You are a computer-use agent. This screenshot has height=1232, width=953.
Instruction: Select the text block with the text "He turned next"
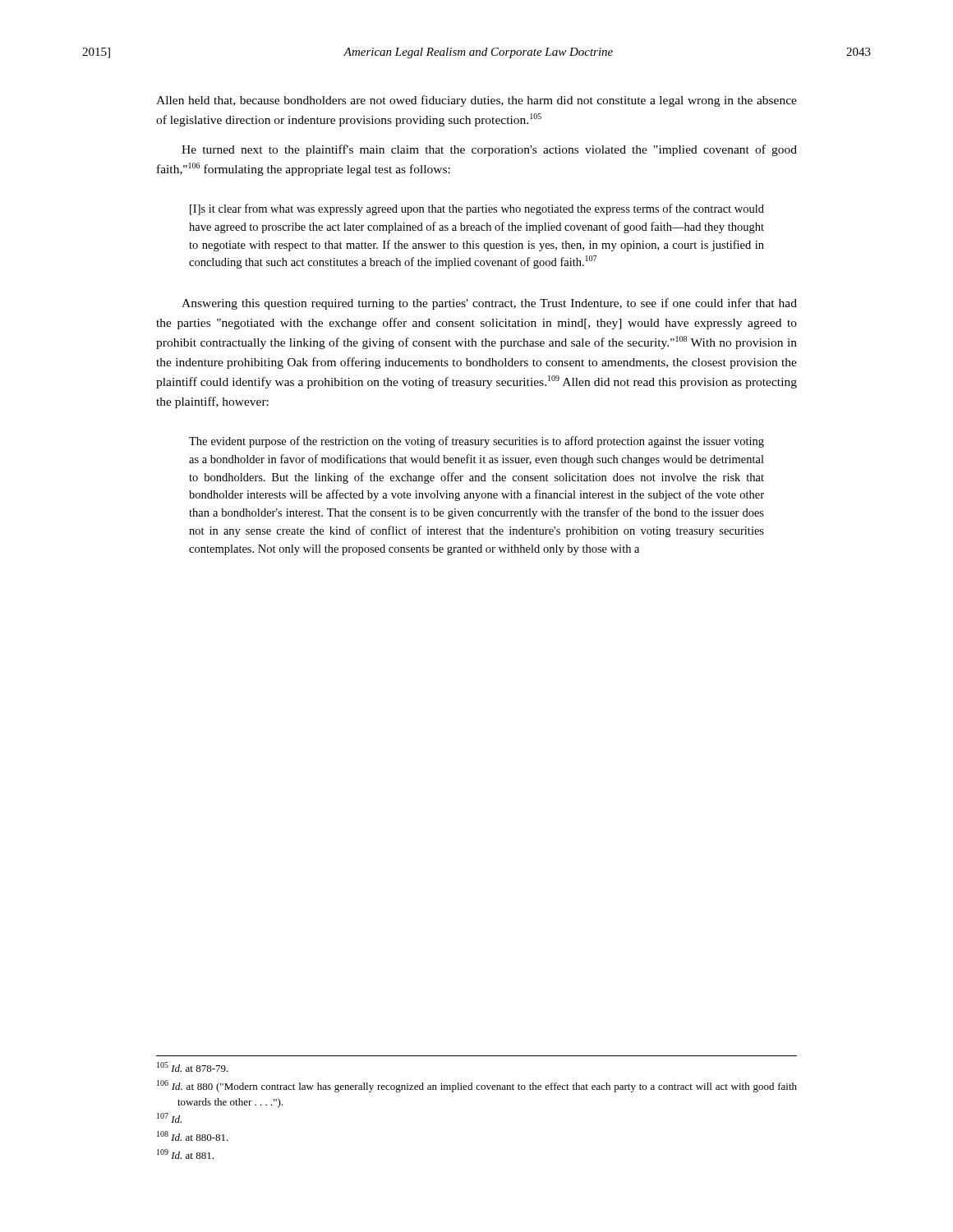(476, 159)
